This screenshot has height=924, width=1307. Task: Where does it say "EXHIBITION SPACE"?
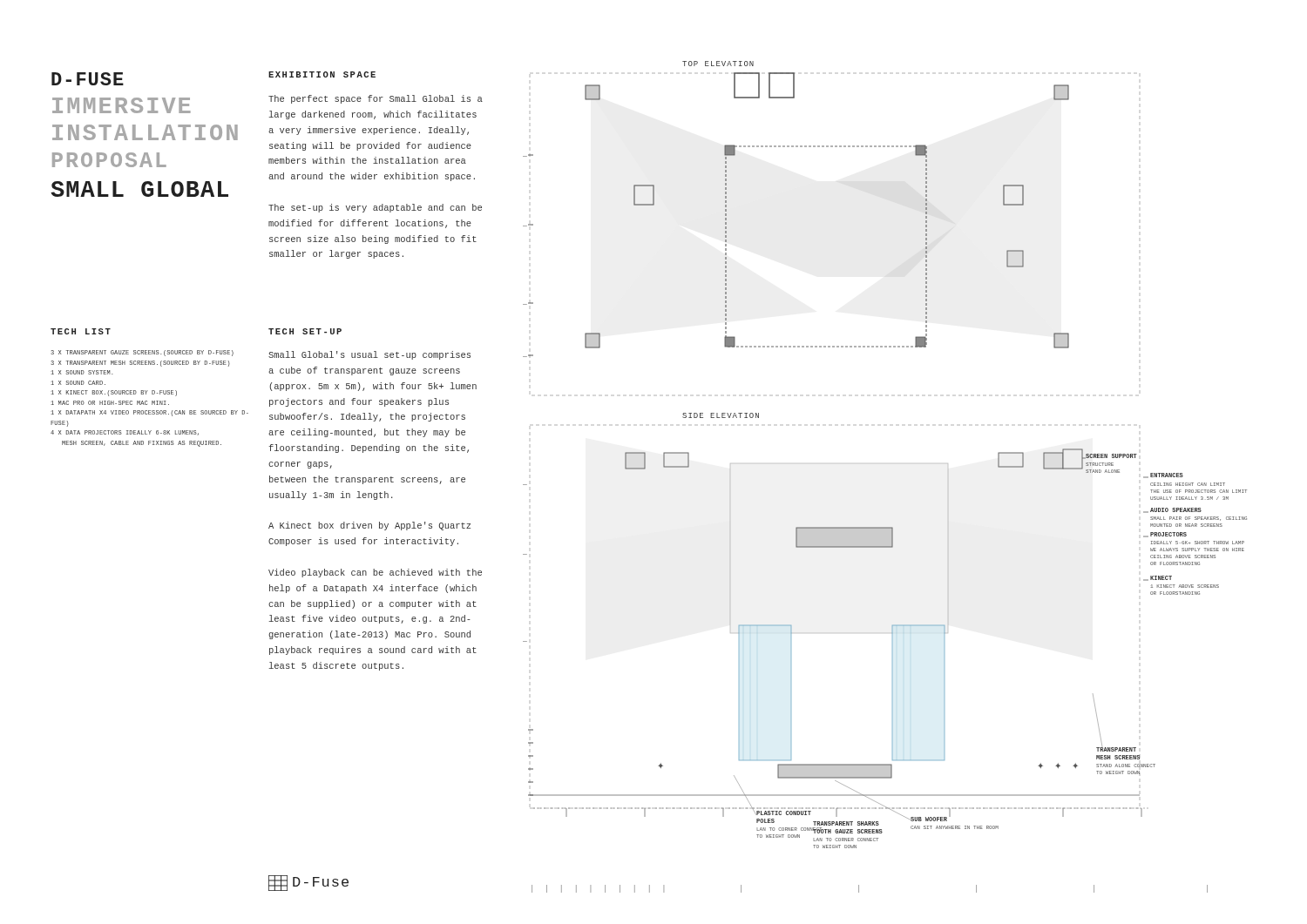323,75
